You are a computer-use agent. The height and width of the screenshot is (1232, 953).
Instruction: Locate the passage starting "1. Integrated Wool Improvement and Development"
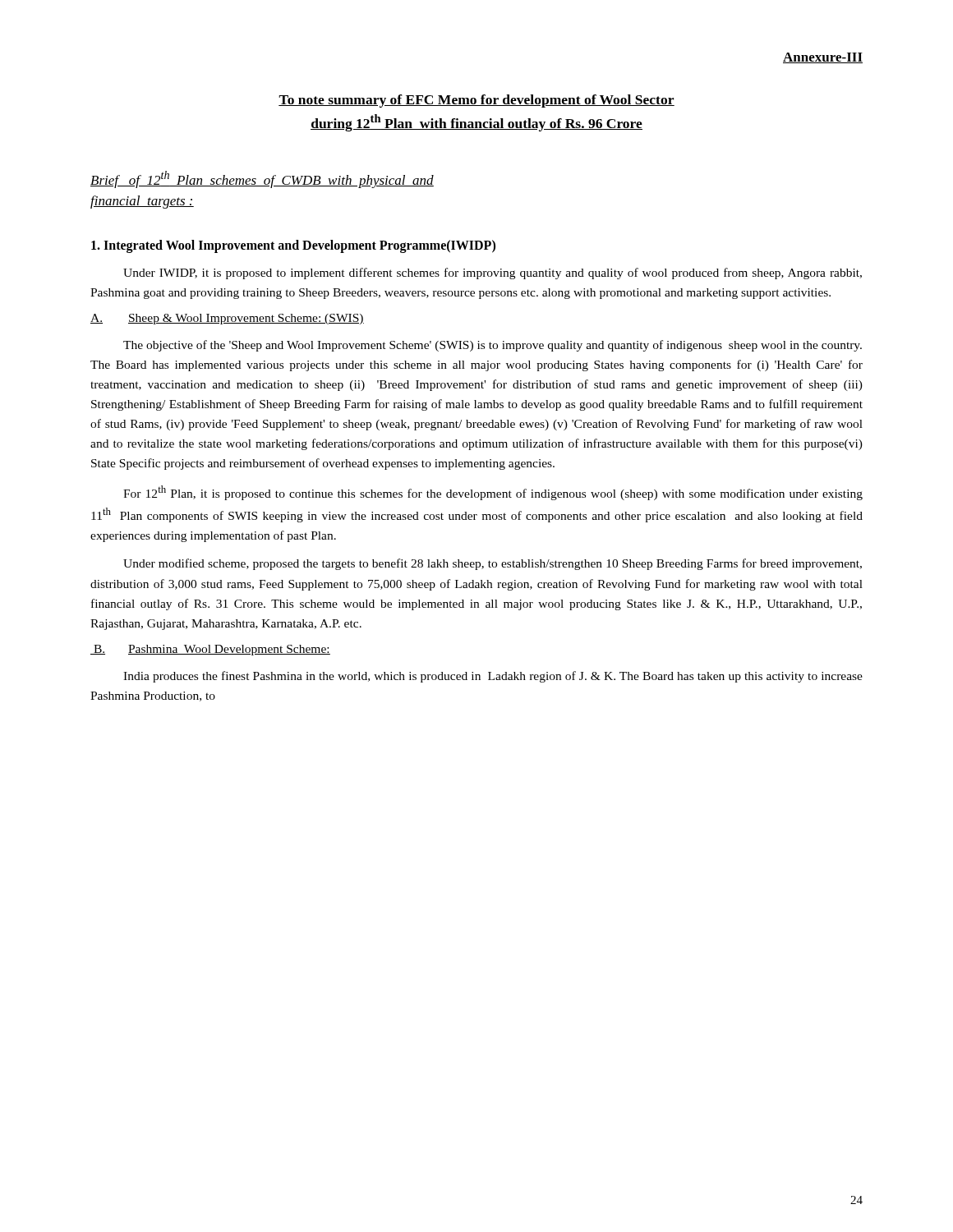[293, 245]
